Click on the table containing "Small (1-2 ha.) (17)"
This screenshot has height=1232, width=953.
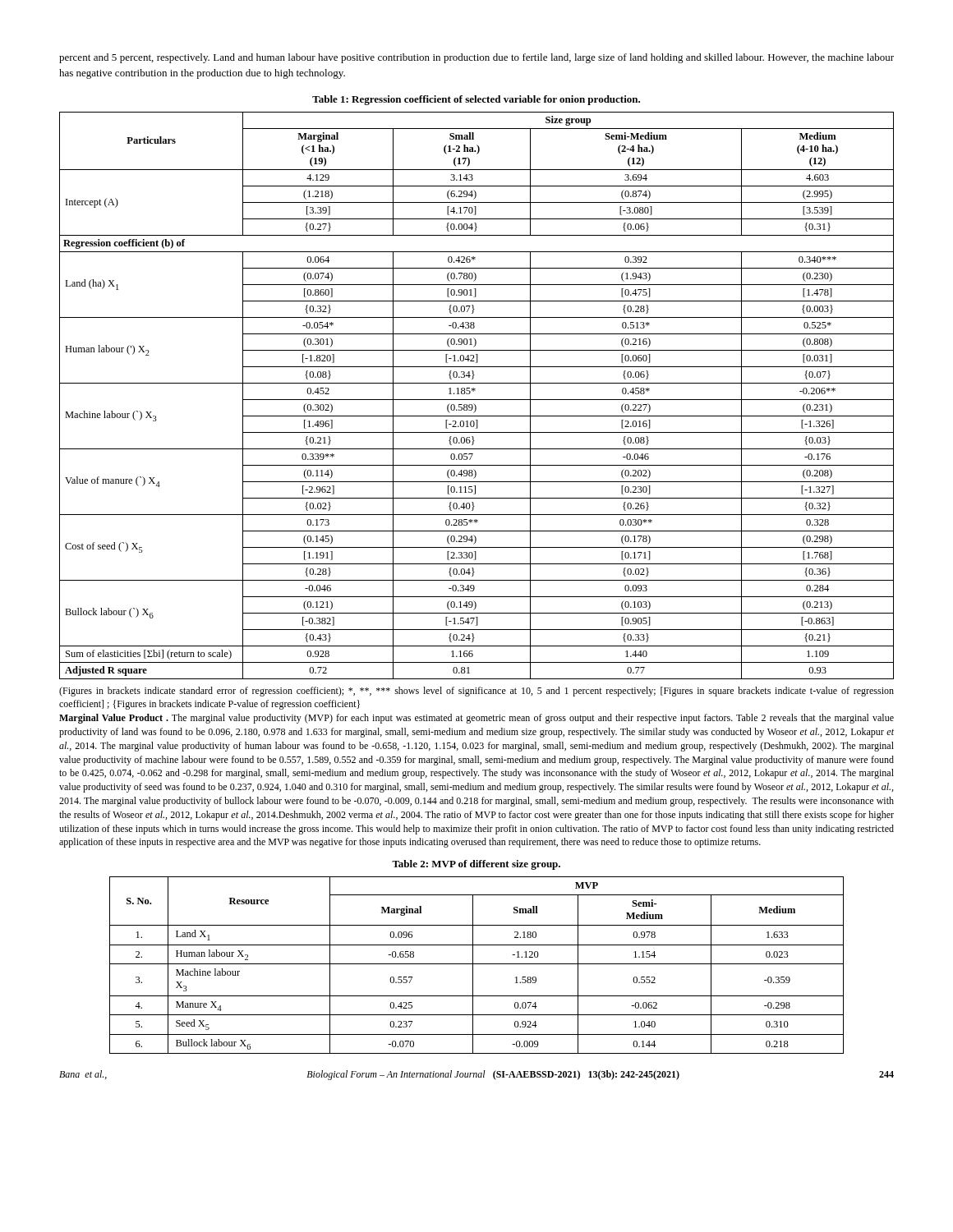tap(476, 395)
